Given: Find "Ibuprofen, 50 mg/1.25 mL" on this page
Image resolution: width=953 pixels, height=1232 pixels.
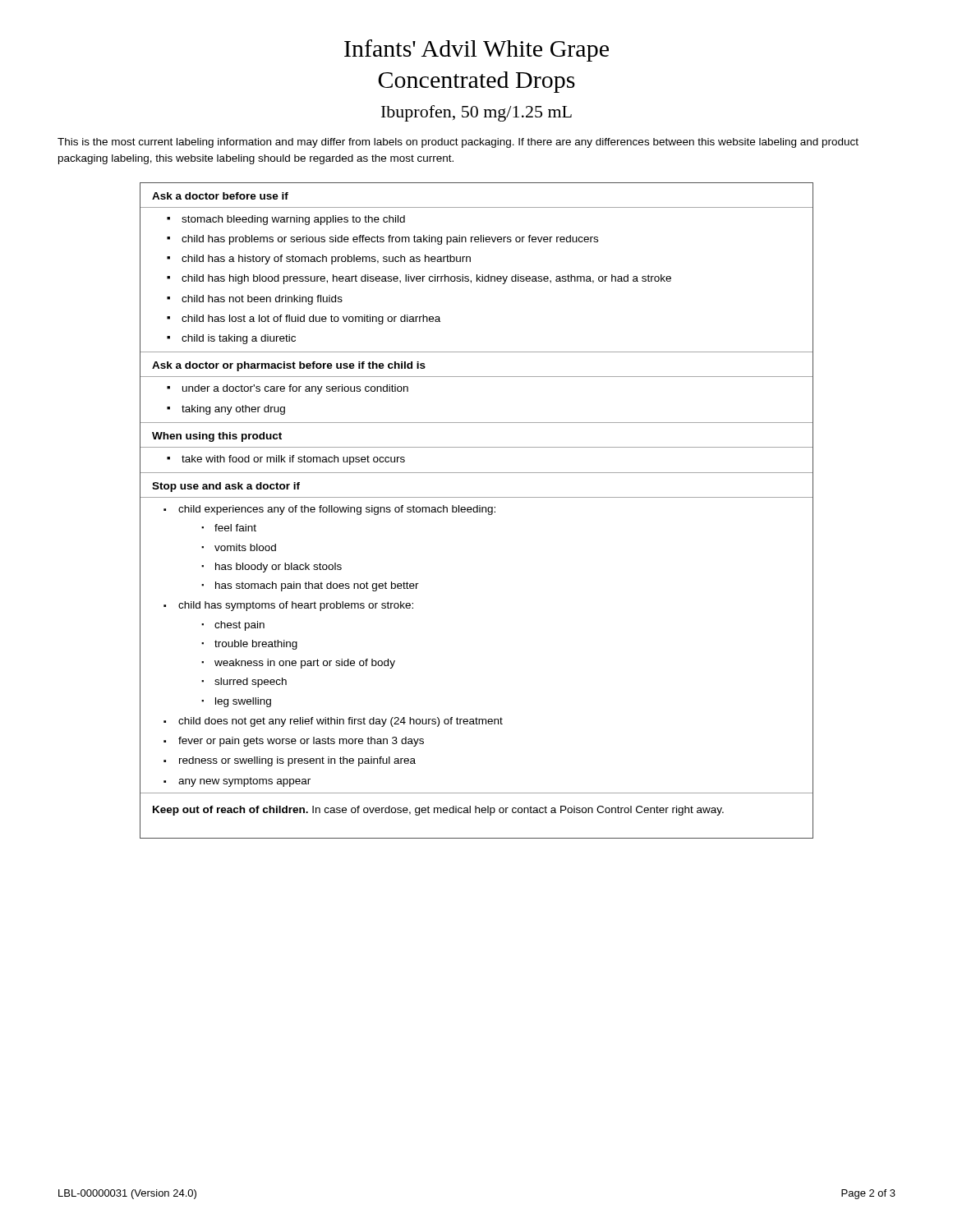Looking at the screenshot, I should coord(476,112).
